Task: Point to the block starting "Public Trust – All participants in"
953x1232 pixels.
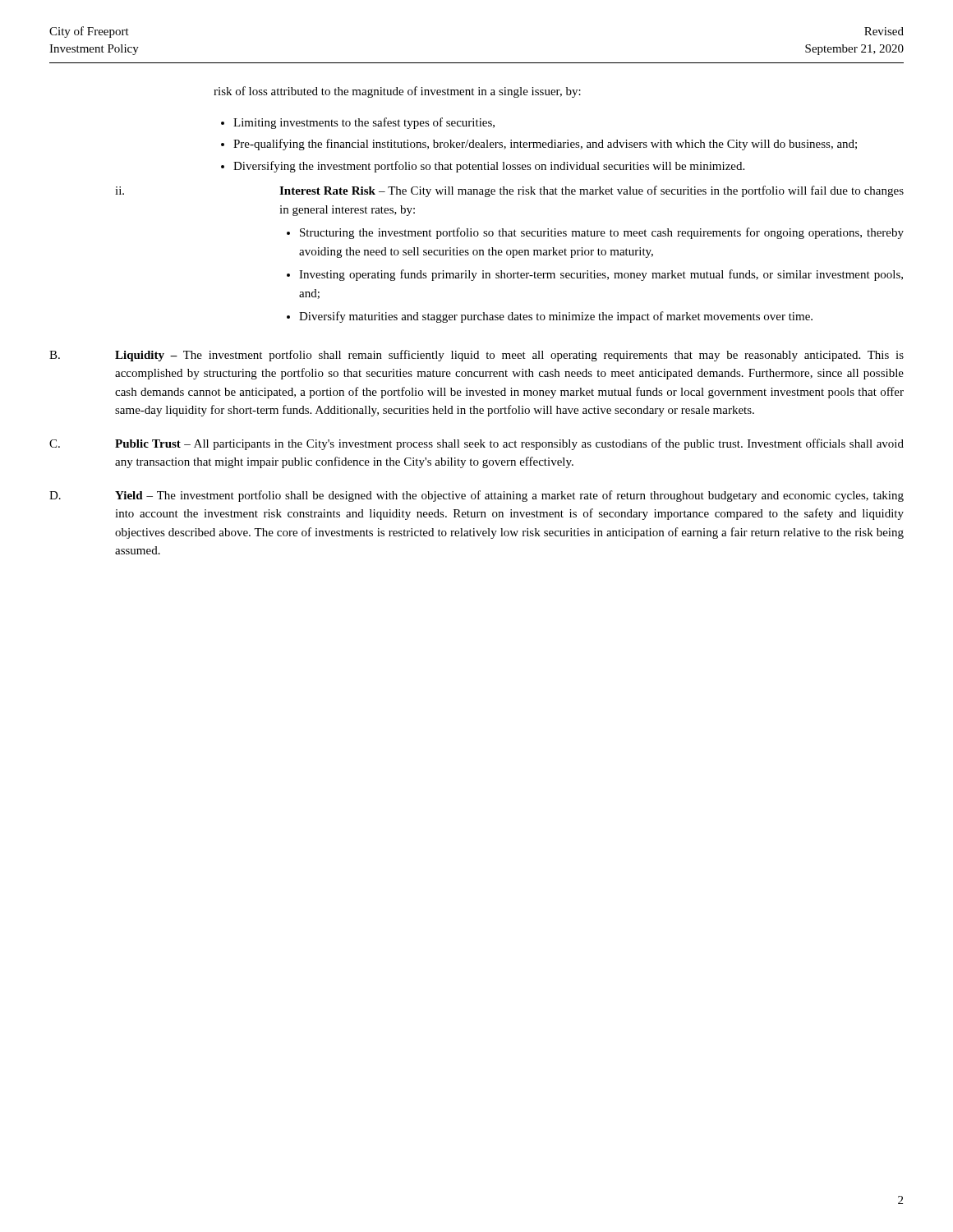Action: coord(509,452)
